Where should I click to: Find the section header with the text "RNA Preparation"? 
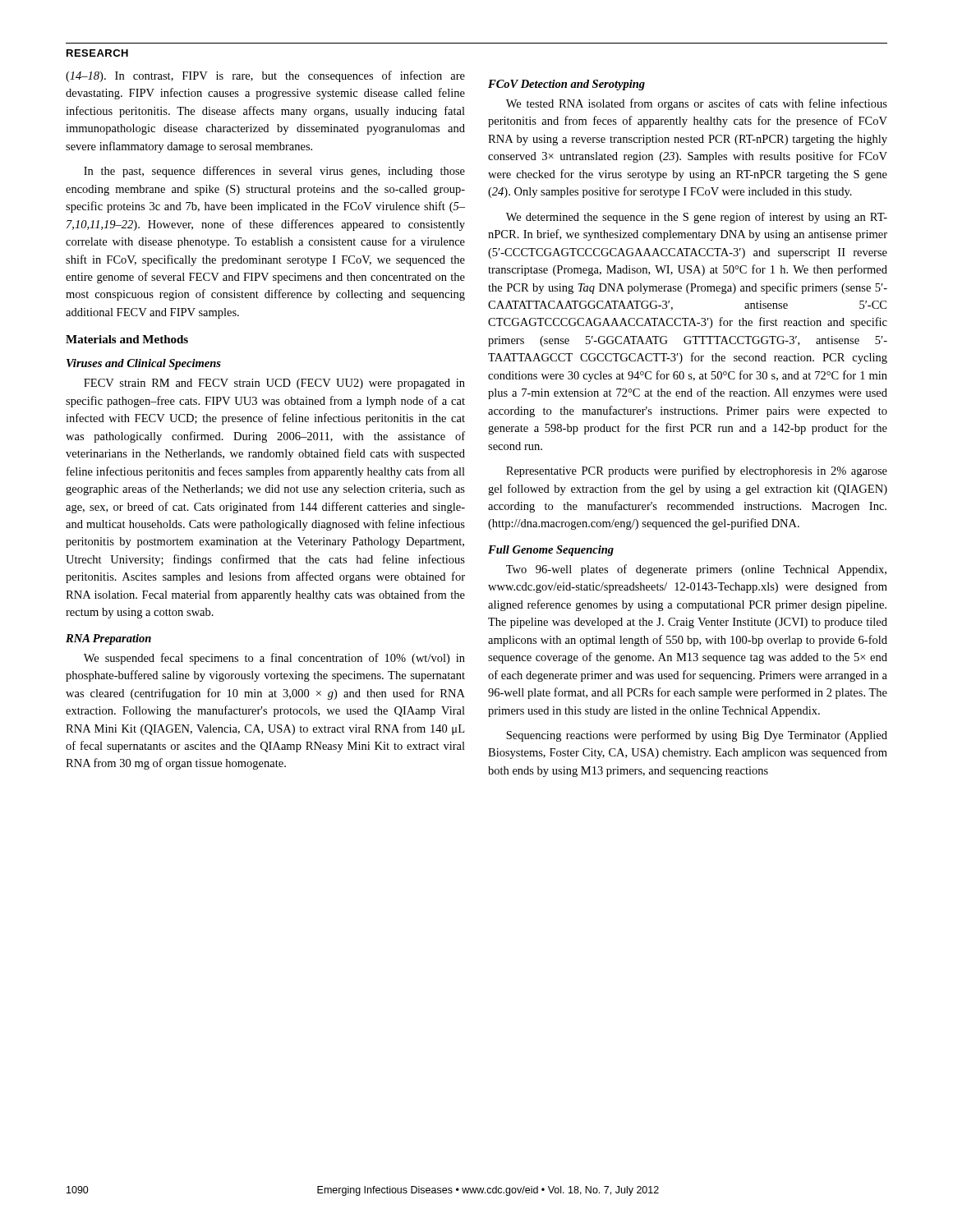[x=109, y=638]
